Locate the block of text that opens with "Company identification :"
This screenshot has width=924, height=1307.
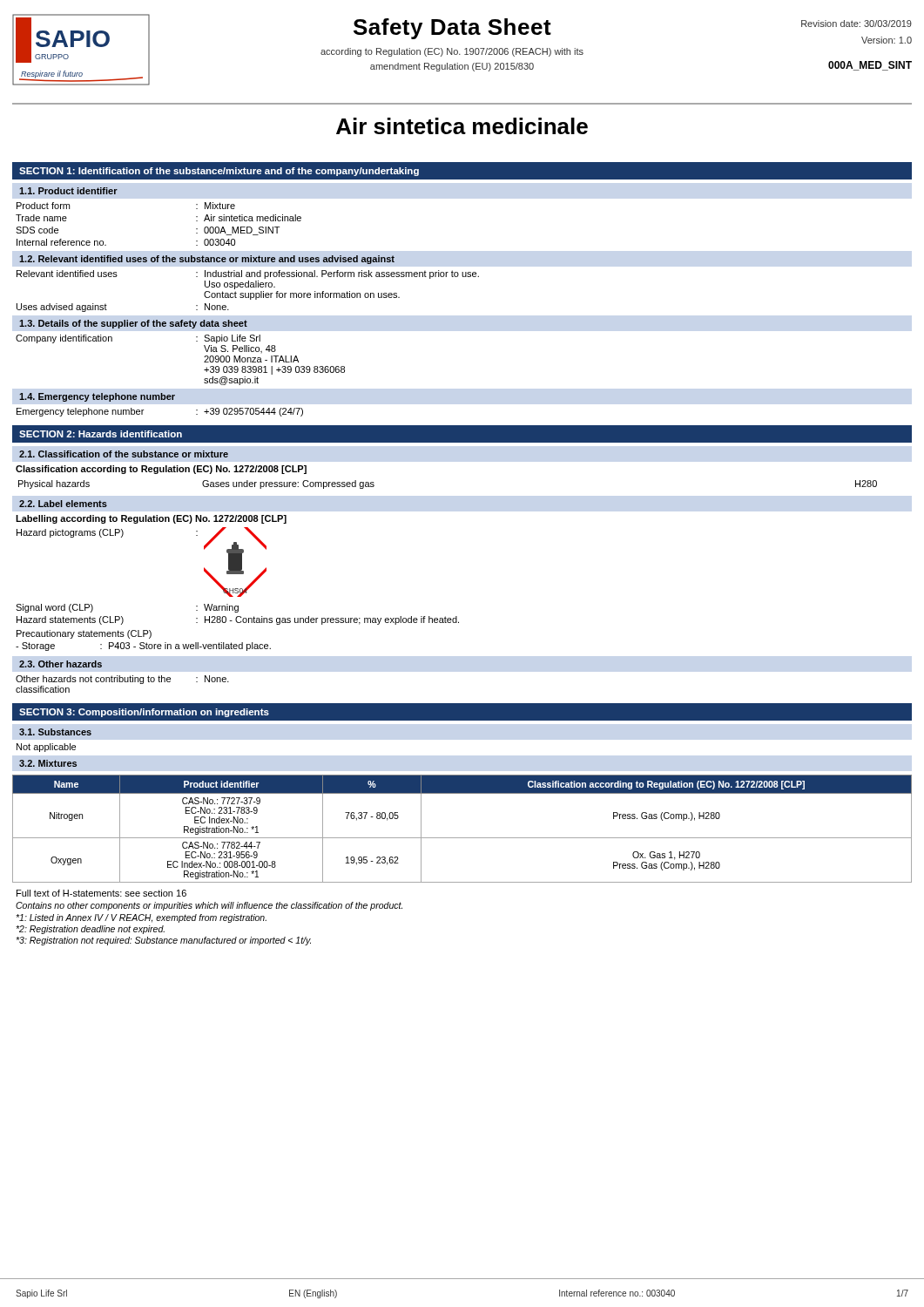[x=63, y=338]
